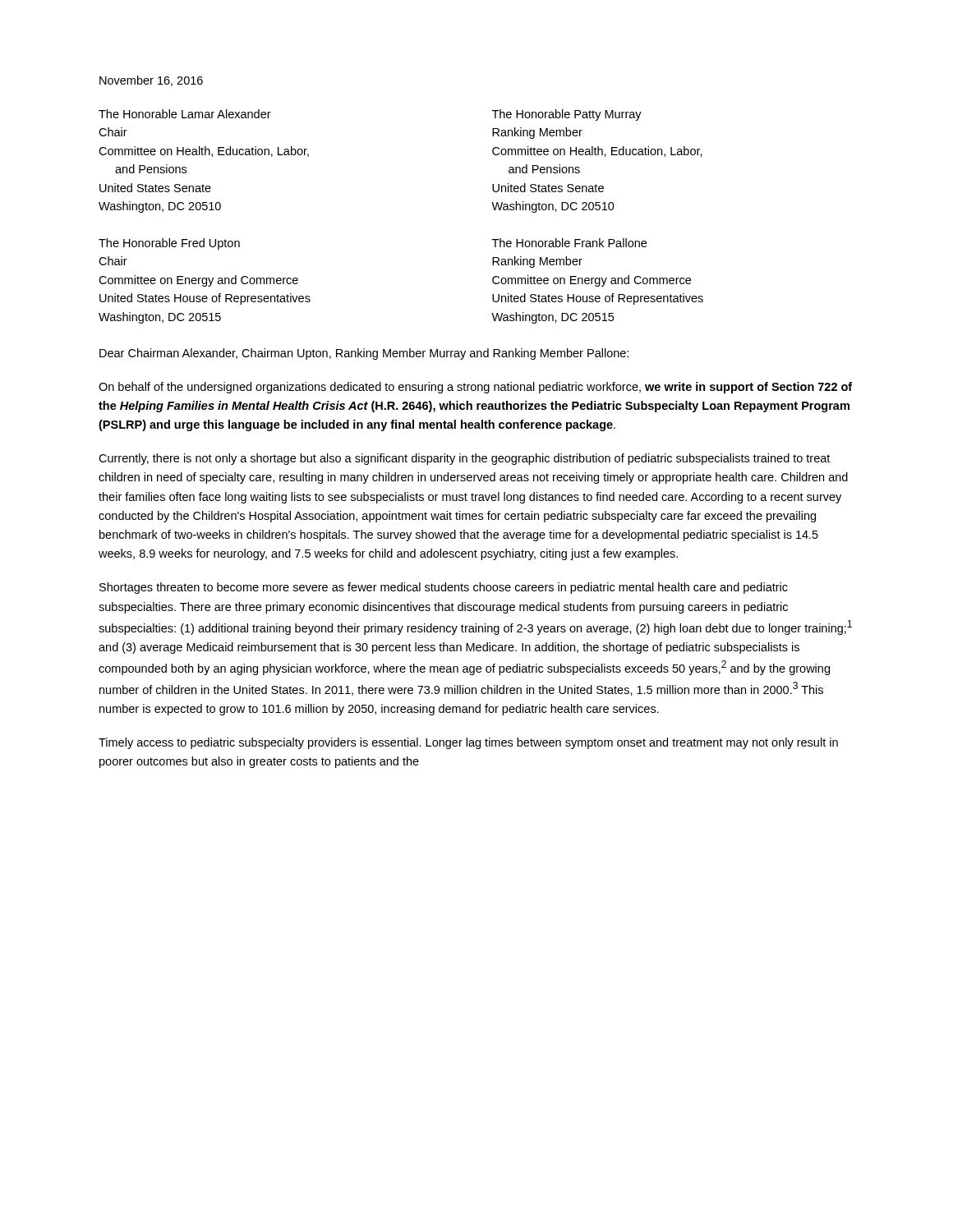953x1232 pixels.
Task: Select the text block with the text "The Honorable Frank Pallone Ranking"
Action: click(598, 280)
